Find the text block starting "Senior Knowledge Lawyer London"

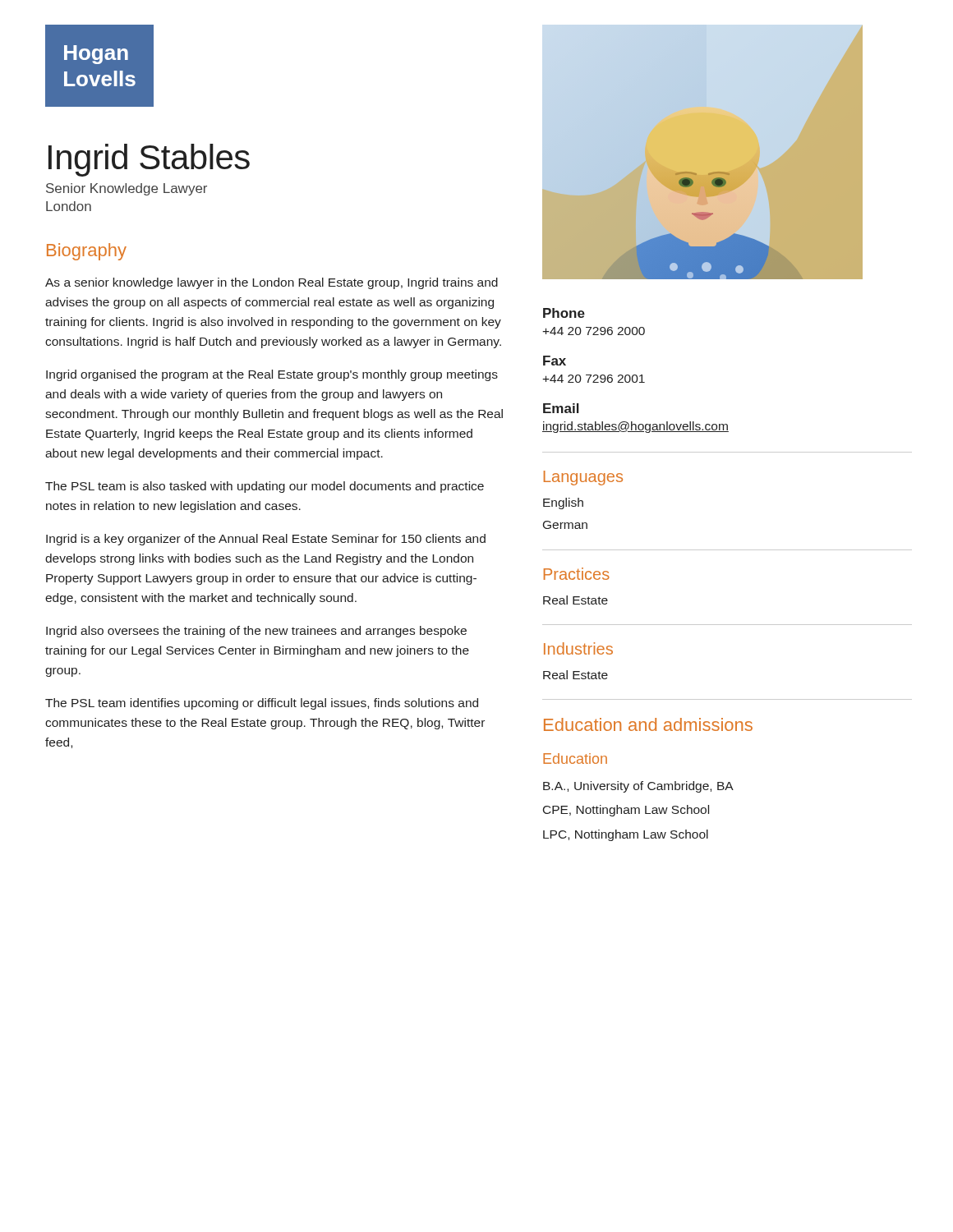[127, 189]
